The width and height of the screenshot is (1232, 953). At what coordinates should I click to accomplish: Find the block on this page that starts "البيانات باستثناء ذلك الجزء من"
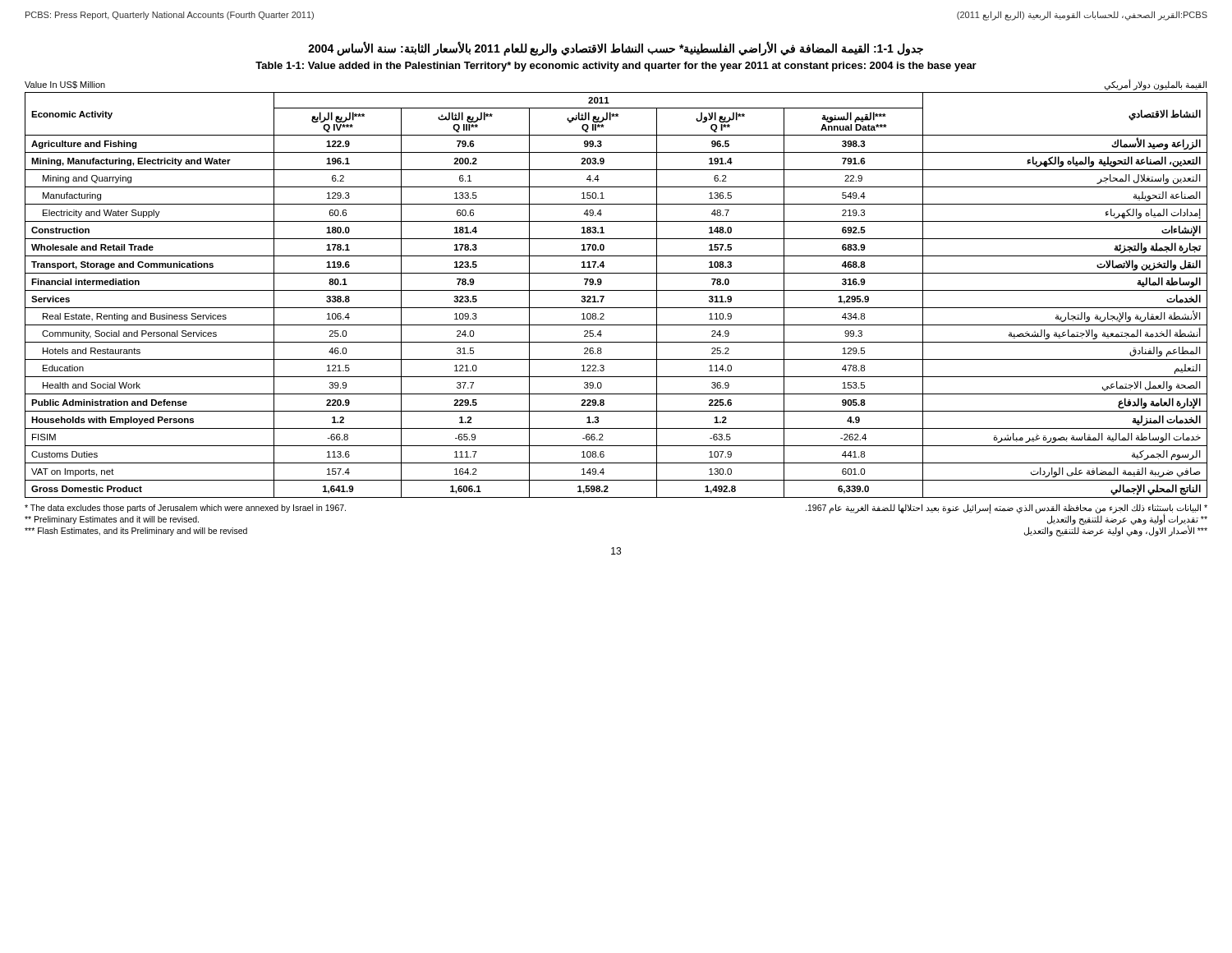1006,508
